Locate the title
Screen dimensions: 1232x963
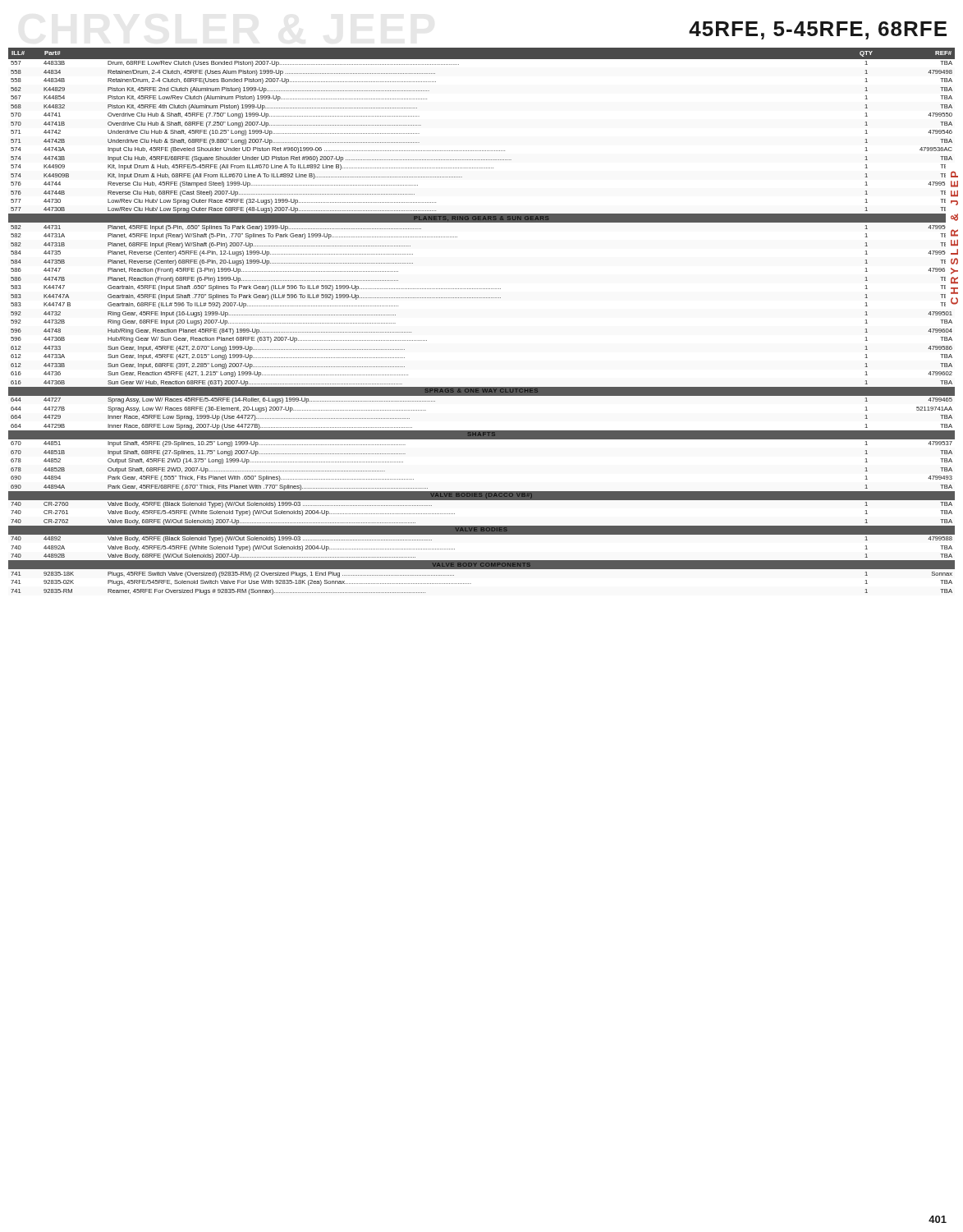pos(819,29)
